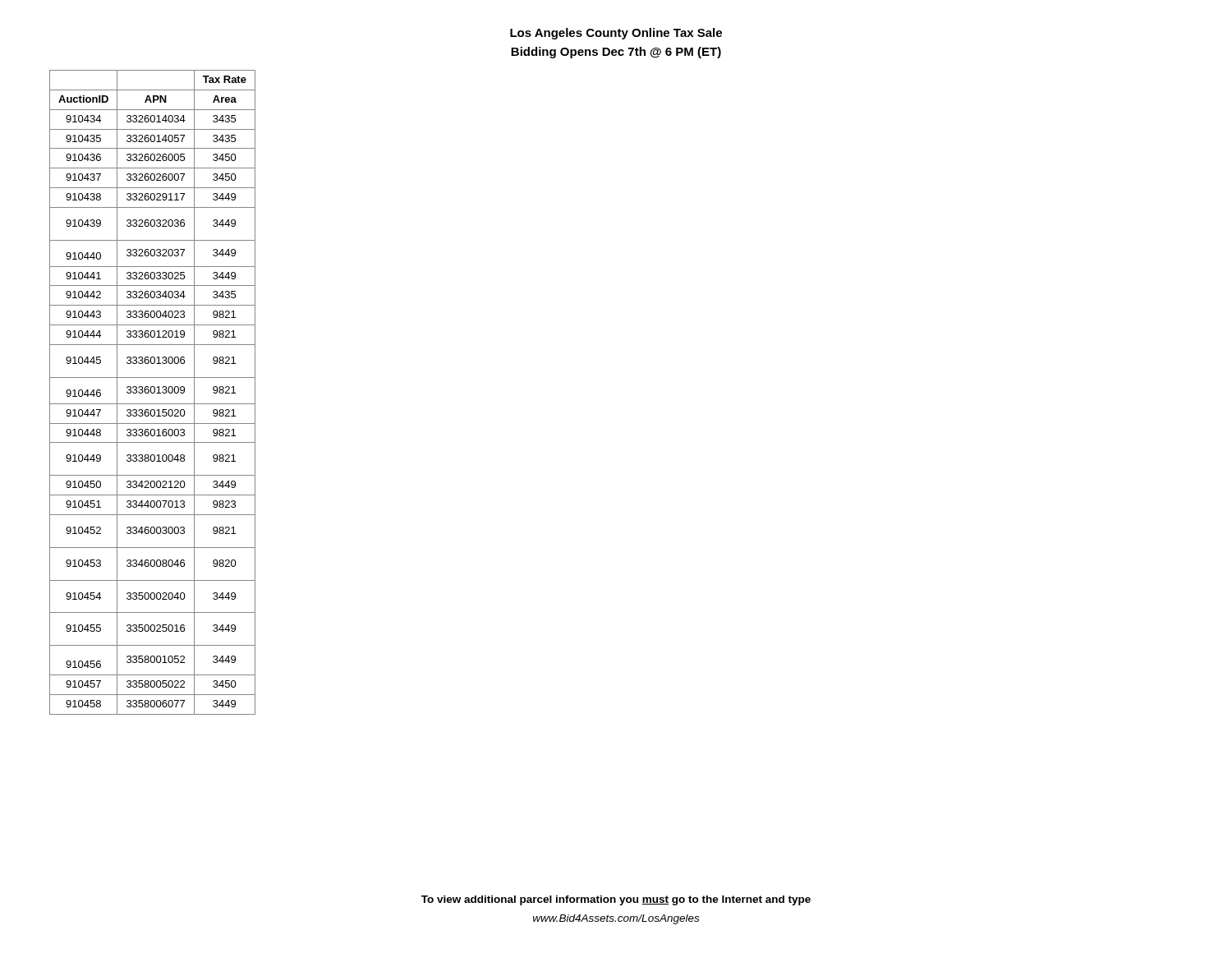Locate the element starting "To view additional parcel information"
1232x953 pixels.
click(x=616, y=909)
